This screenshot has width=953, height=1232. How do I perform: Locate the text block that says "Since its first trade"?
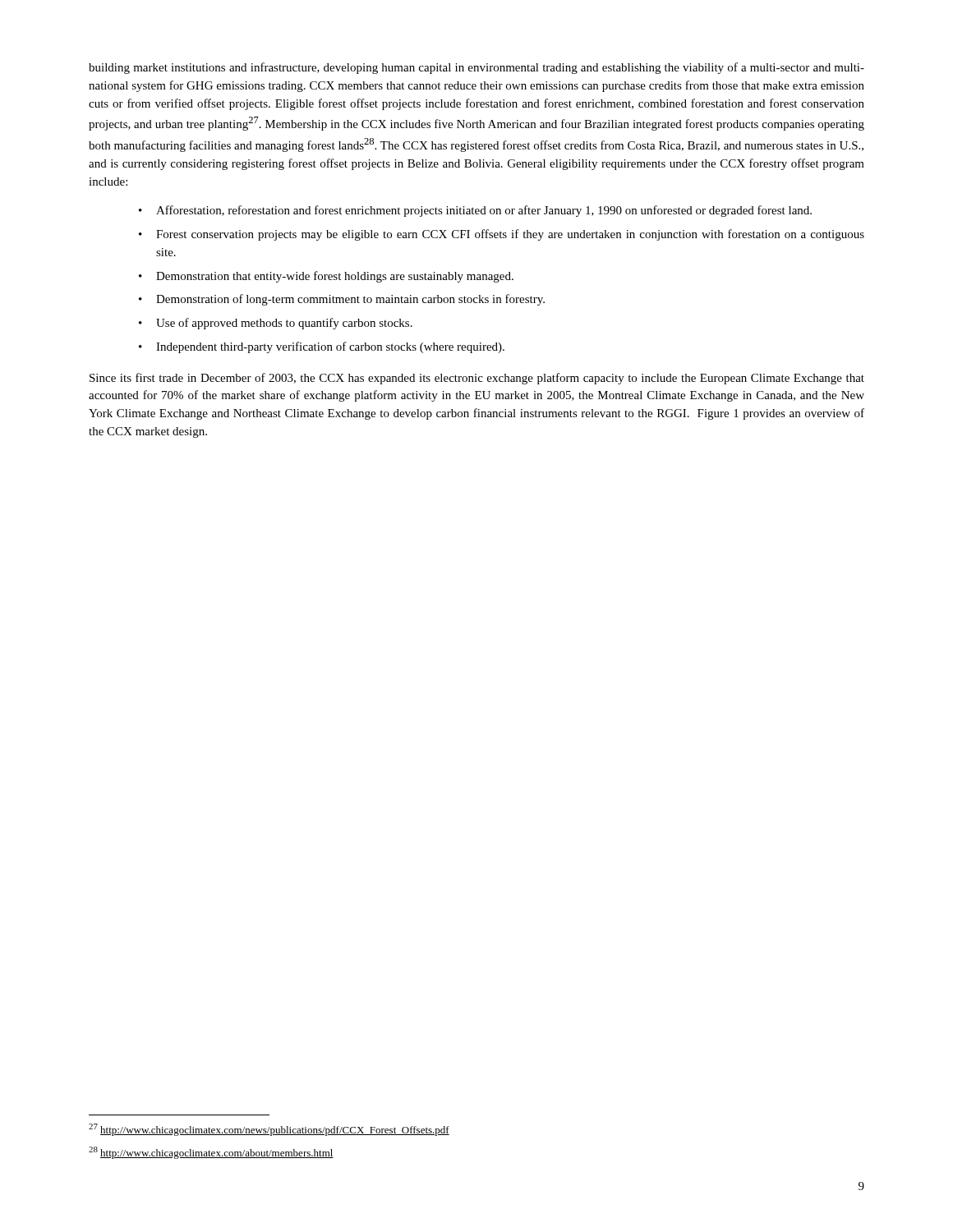click(476, 404)
